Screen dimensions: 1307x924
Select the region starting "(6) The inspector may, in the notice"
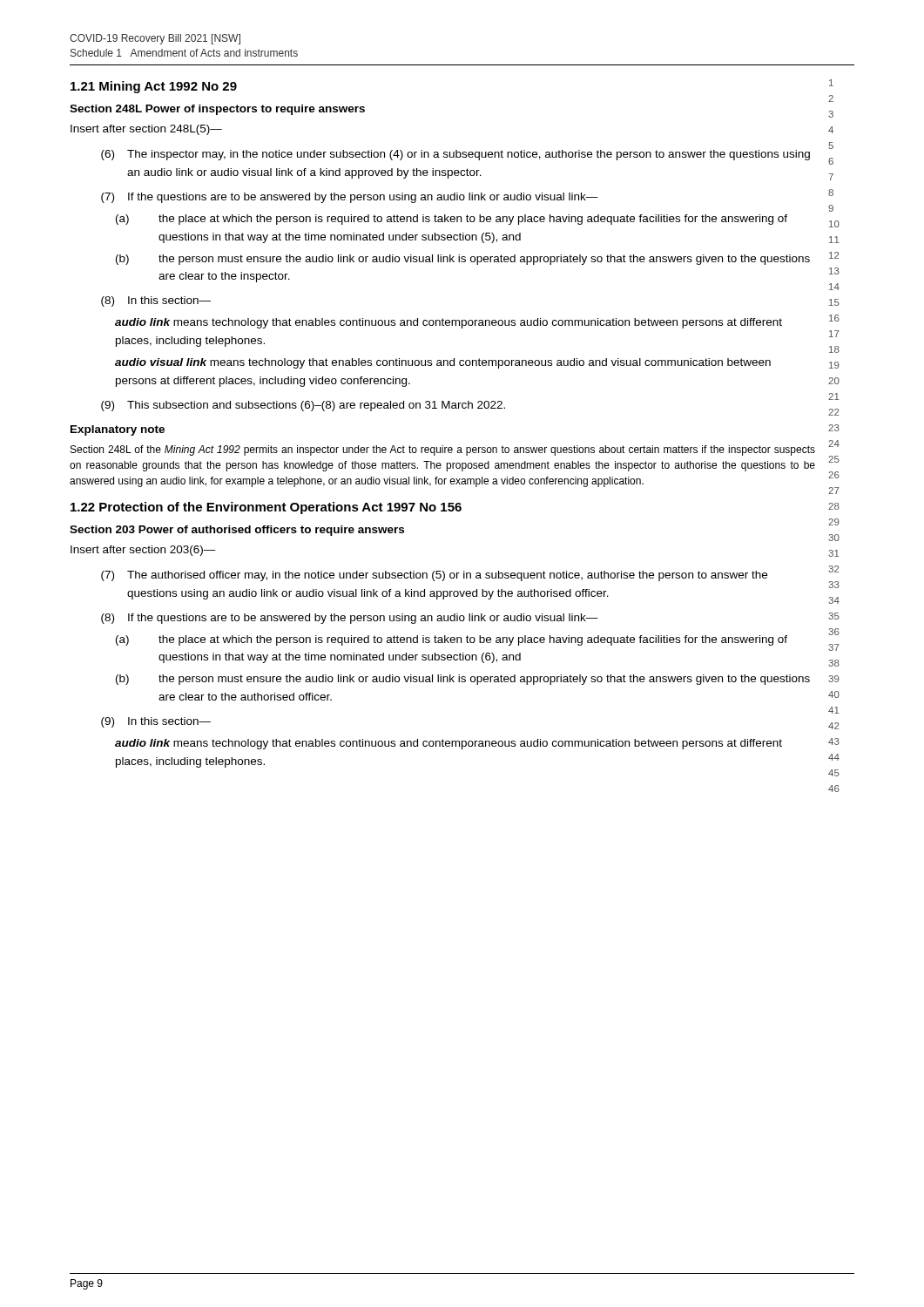pos(442,164)
